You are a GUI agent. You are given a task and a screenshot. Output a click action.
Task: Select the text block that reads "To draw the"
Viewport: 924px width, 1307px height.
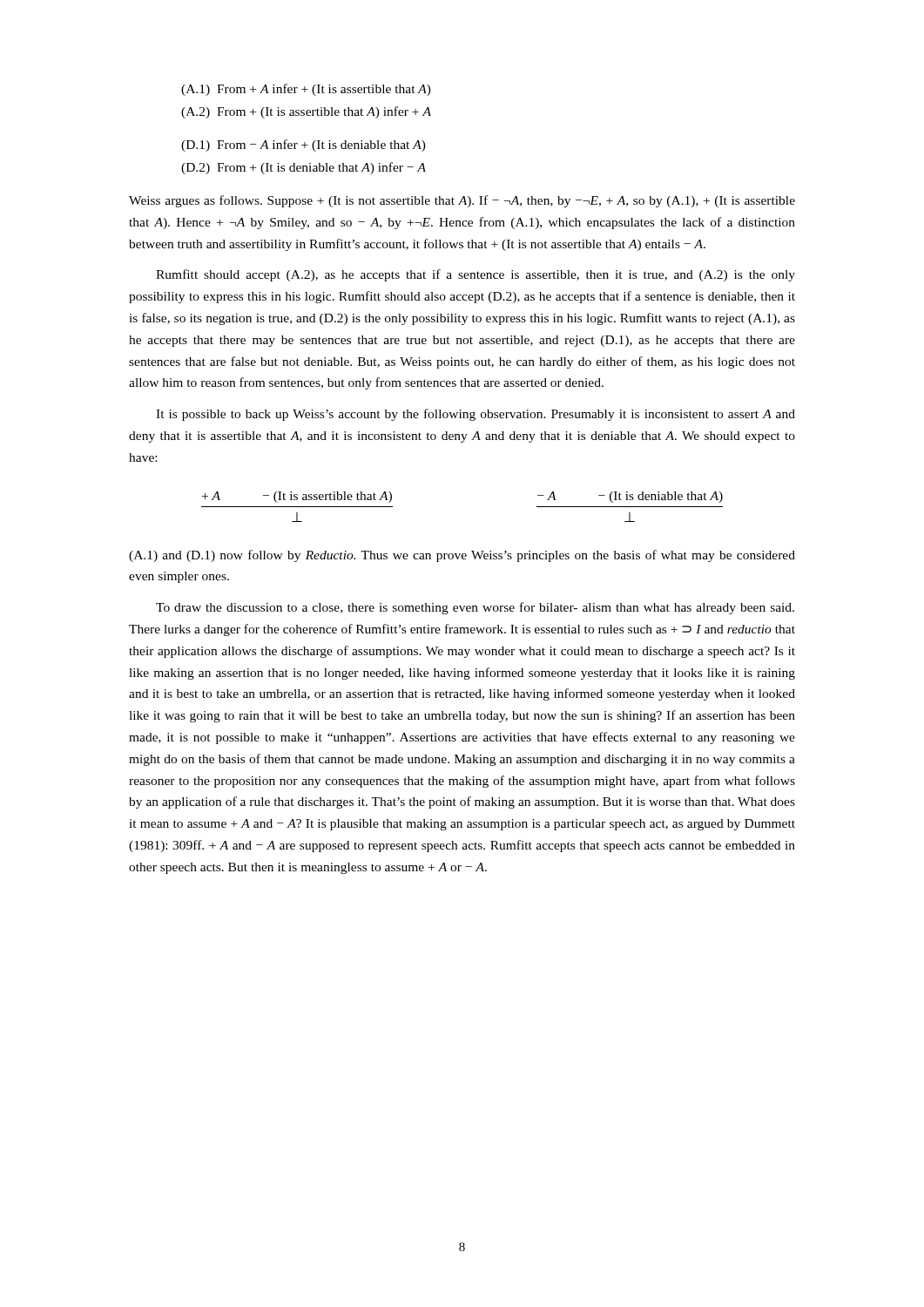(x=462, y=737)
